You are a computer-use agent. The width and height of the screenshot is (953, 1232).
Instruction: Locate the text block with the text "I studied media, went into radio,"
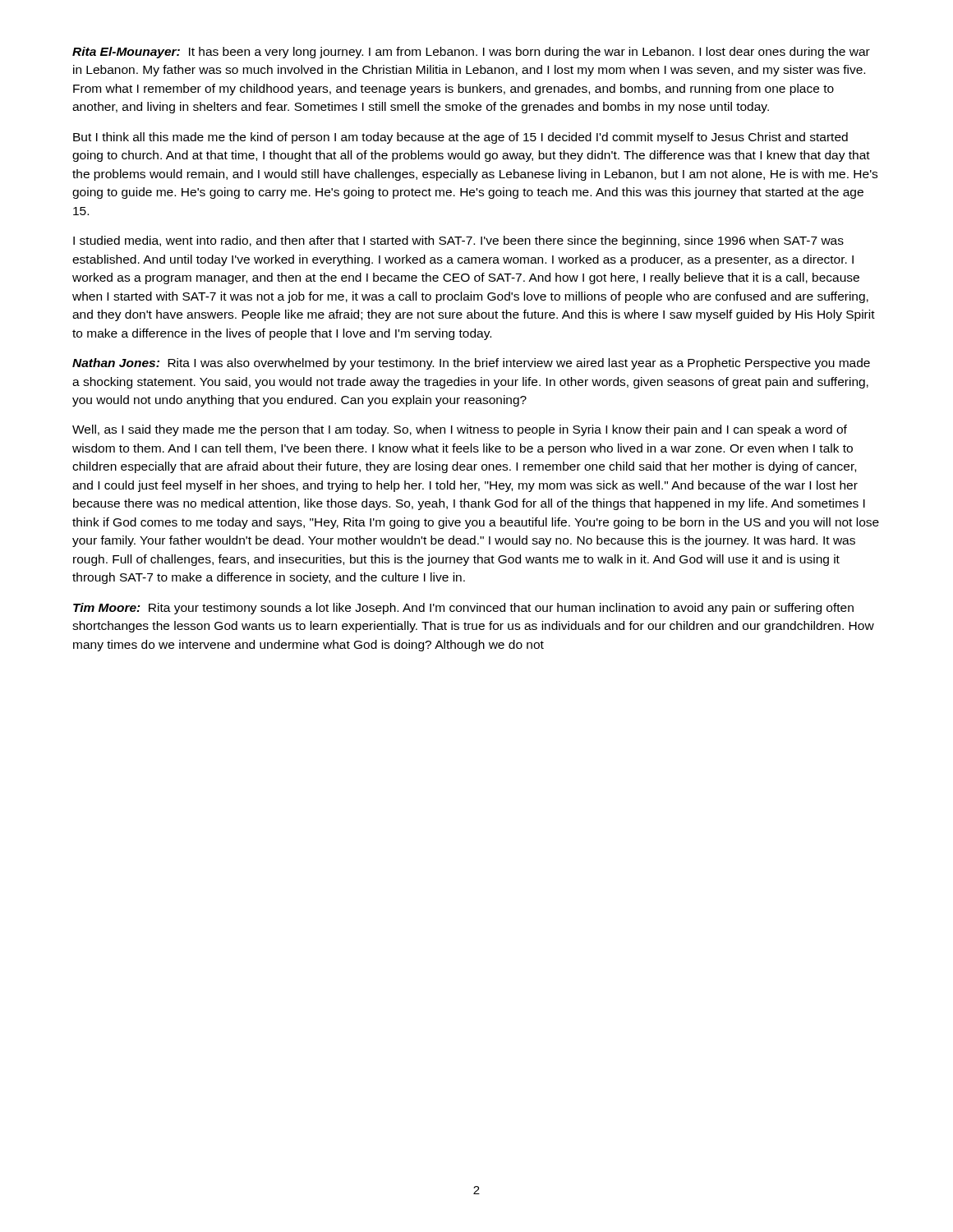click(476, 287)
